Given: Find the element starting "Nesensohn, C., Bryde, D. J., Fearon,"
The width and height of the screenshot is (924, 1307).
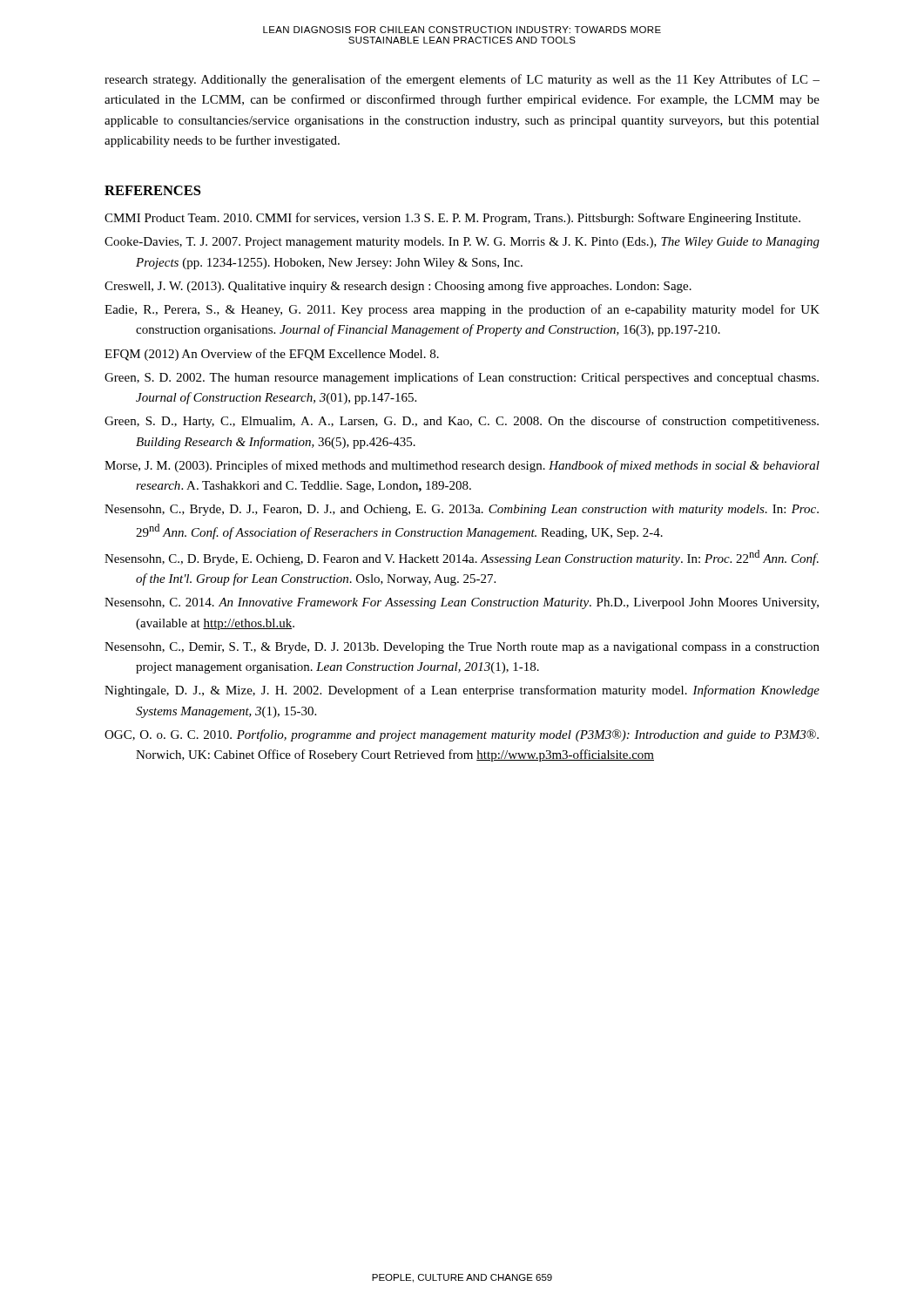Looking at the screenshot, I should 462,521.
